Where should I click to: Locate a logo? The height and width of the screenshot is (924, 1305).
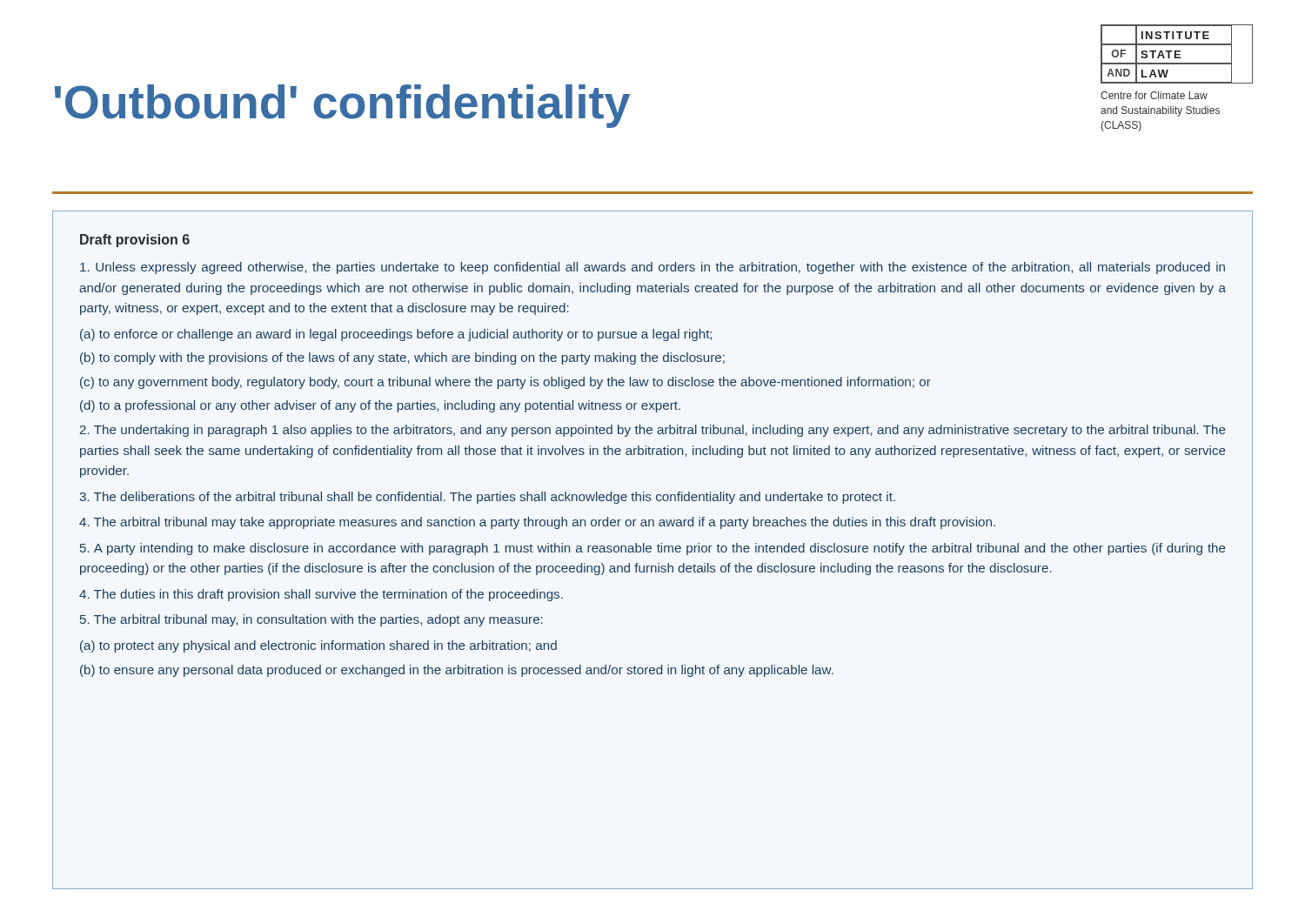point(1177,78)
